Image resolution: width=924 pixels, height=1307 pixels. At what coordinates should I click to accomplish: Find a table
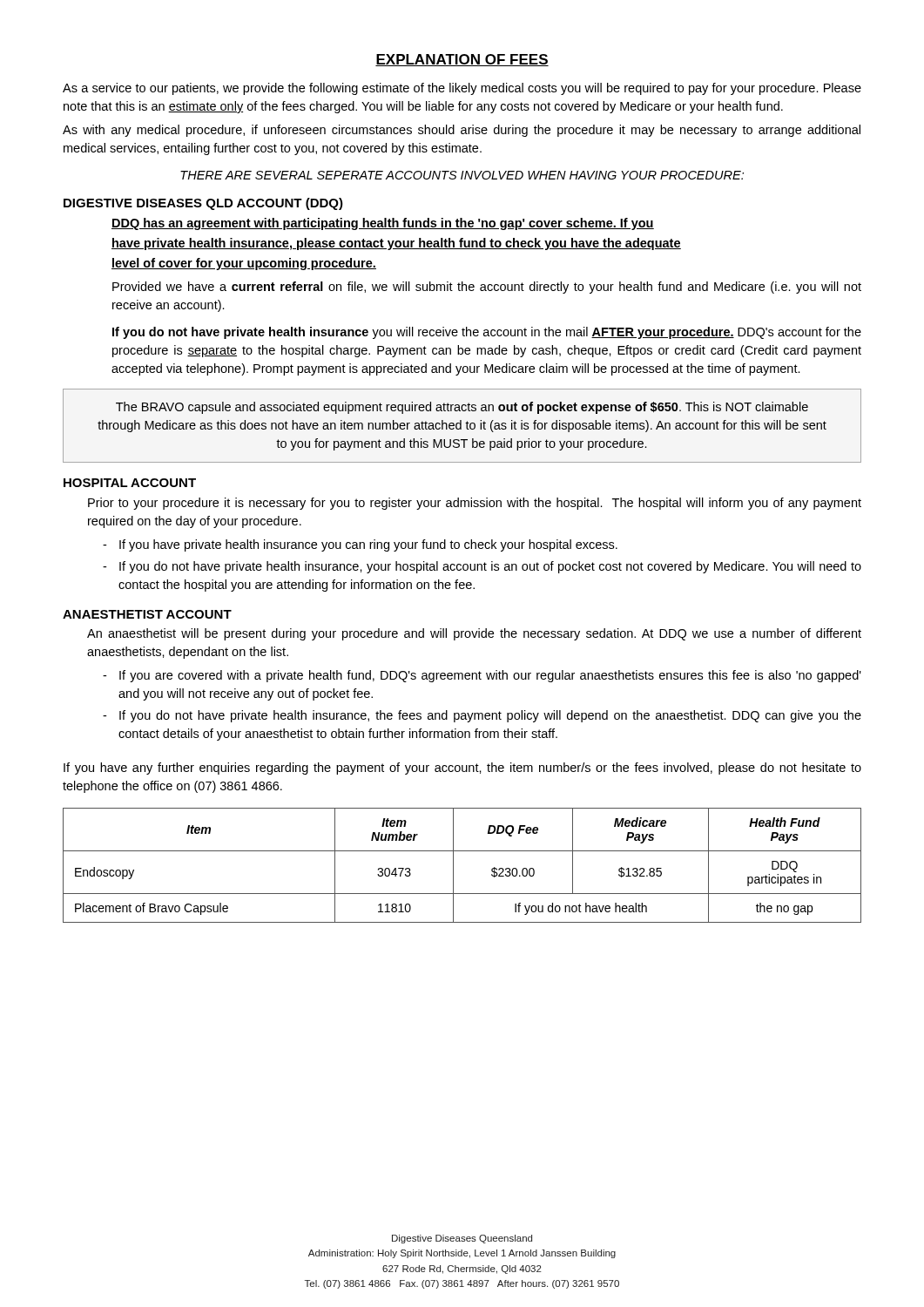[x=462, y=866]
